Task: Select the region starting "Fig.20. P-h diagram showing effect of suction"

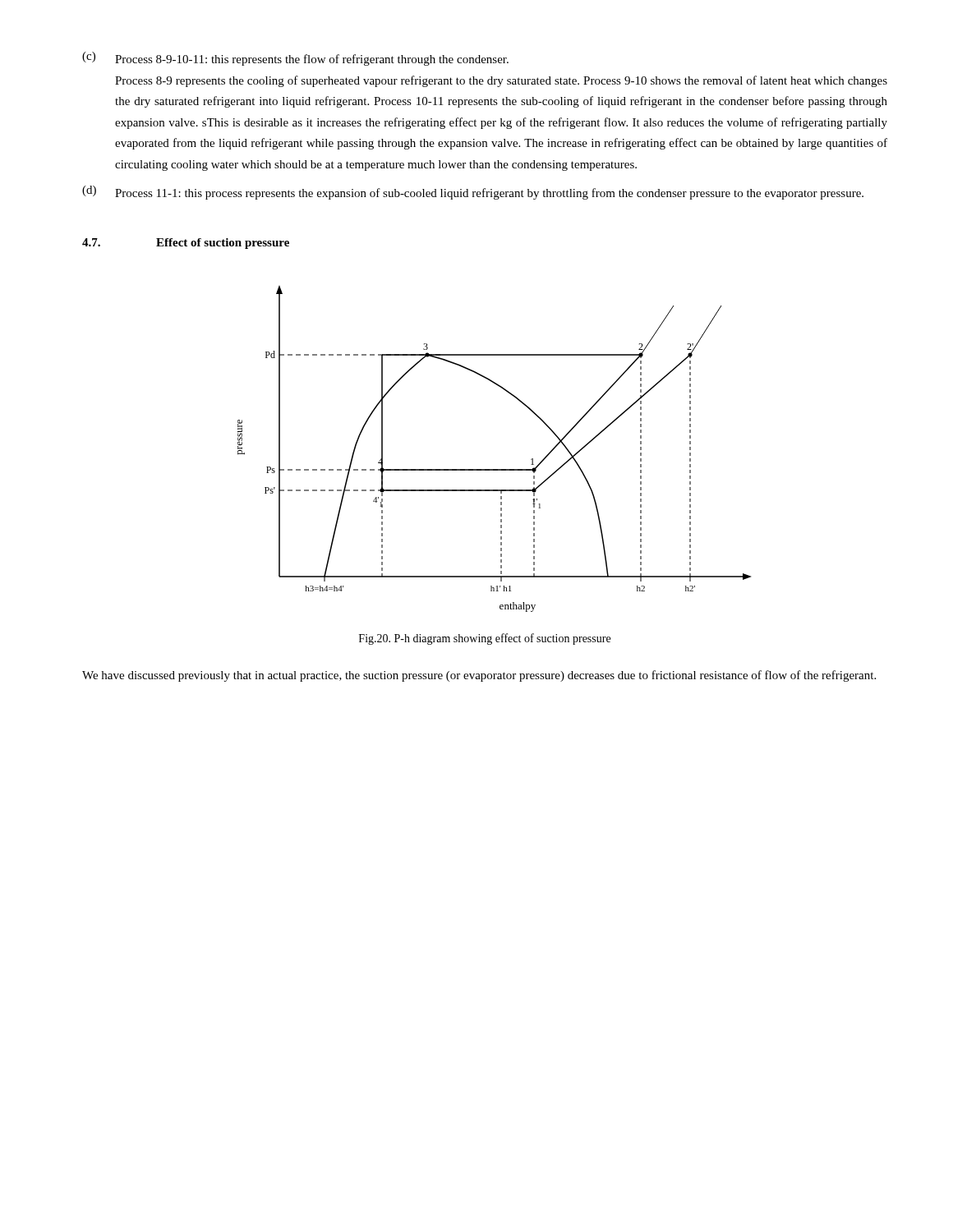Action: coord(485,638)
